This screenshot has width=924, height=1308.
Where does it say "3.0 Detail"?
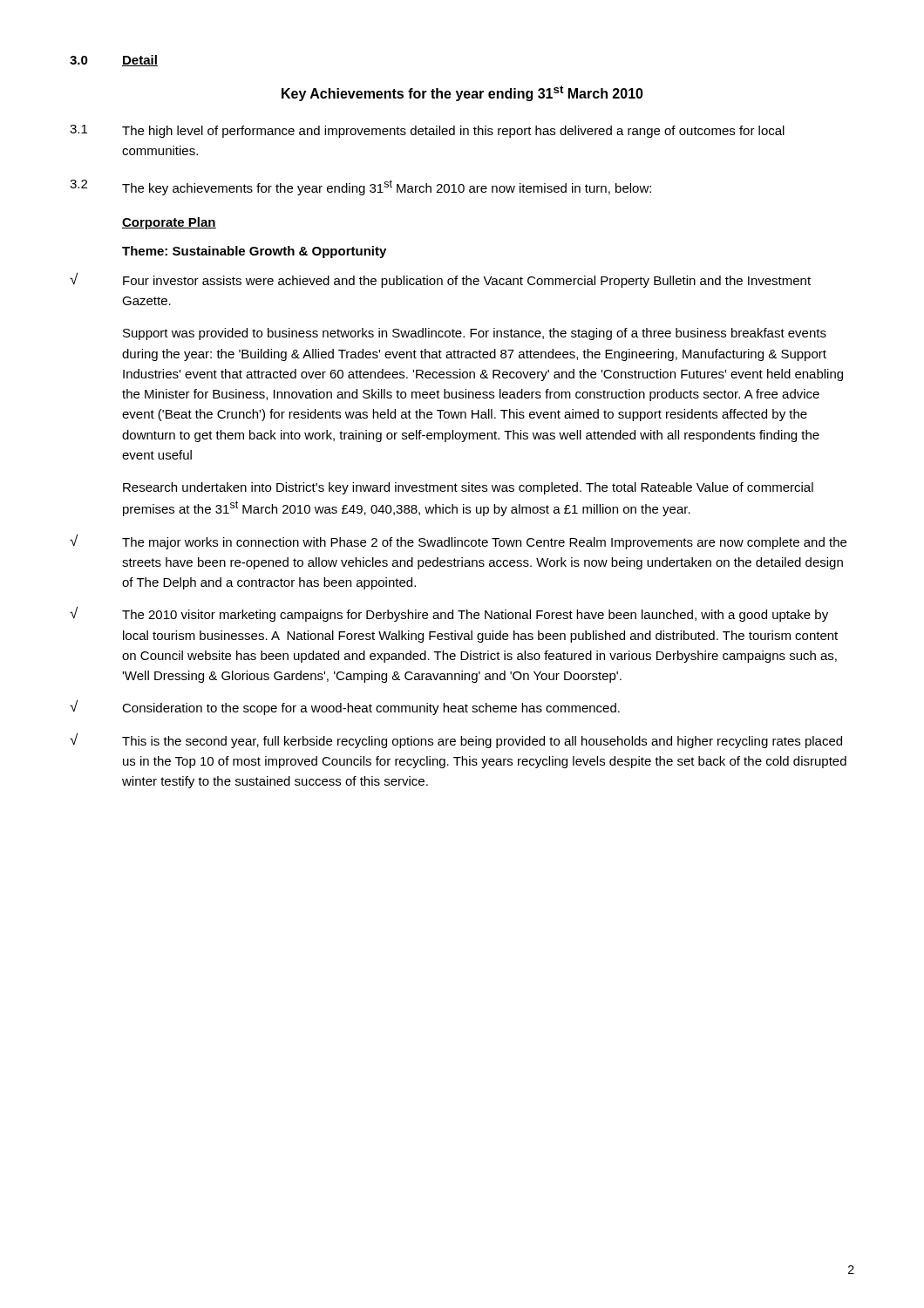114,60
